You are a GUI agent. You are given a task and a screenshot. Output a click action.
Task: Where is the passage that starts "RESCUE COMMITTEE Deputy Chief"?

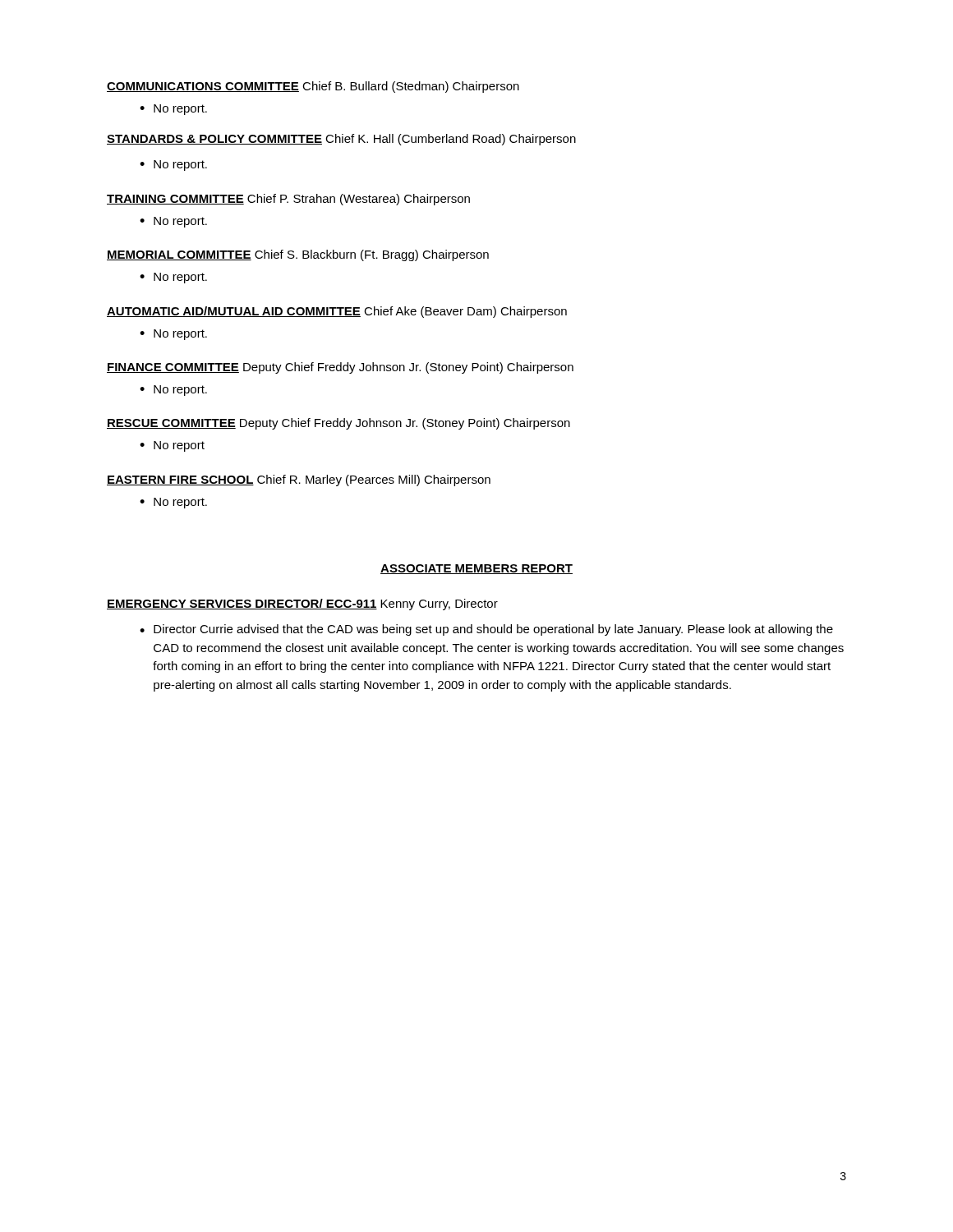[x=339, y=423]
